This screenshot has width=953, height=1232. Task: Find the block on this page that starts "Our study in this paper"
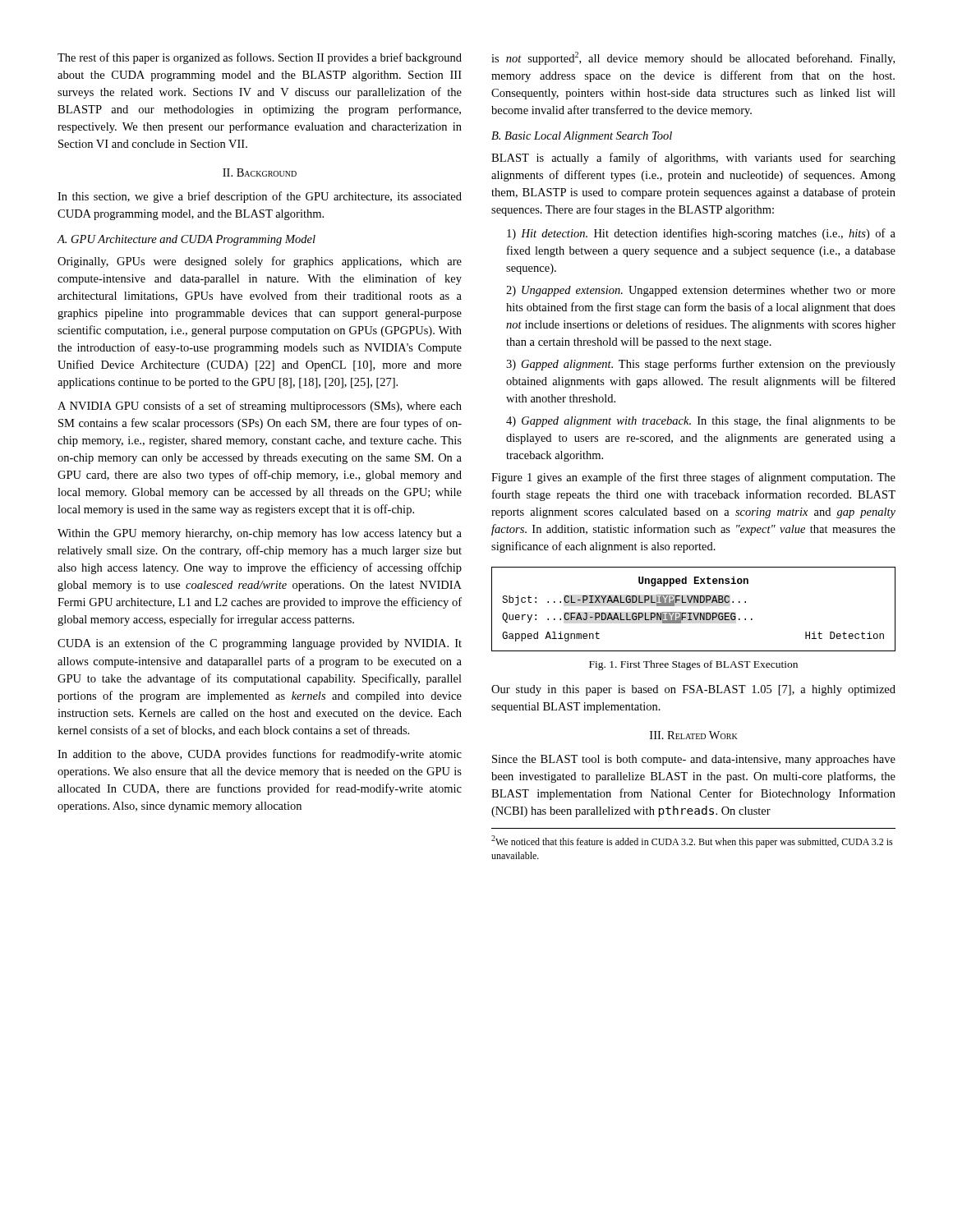(693, 698)
